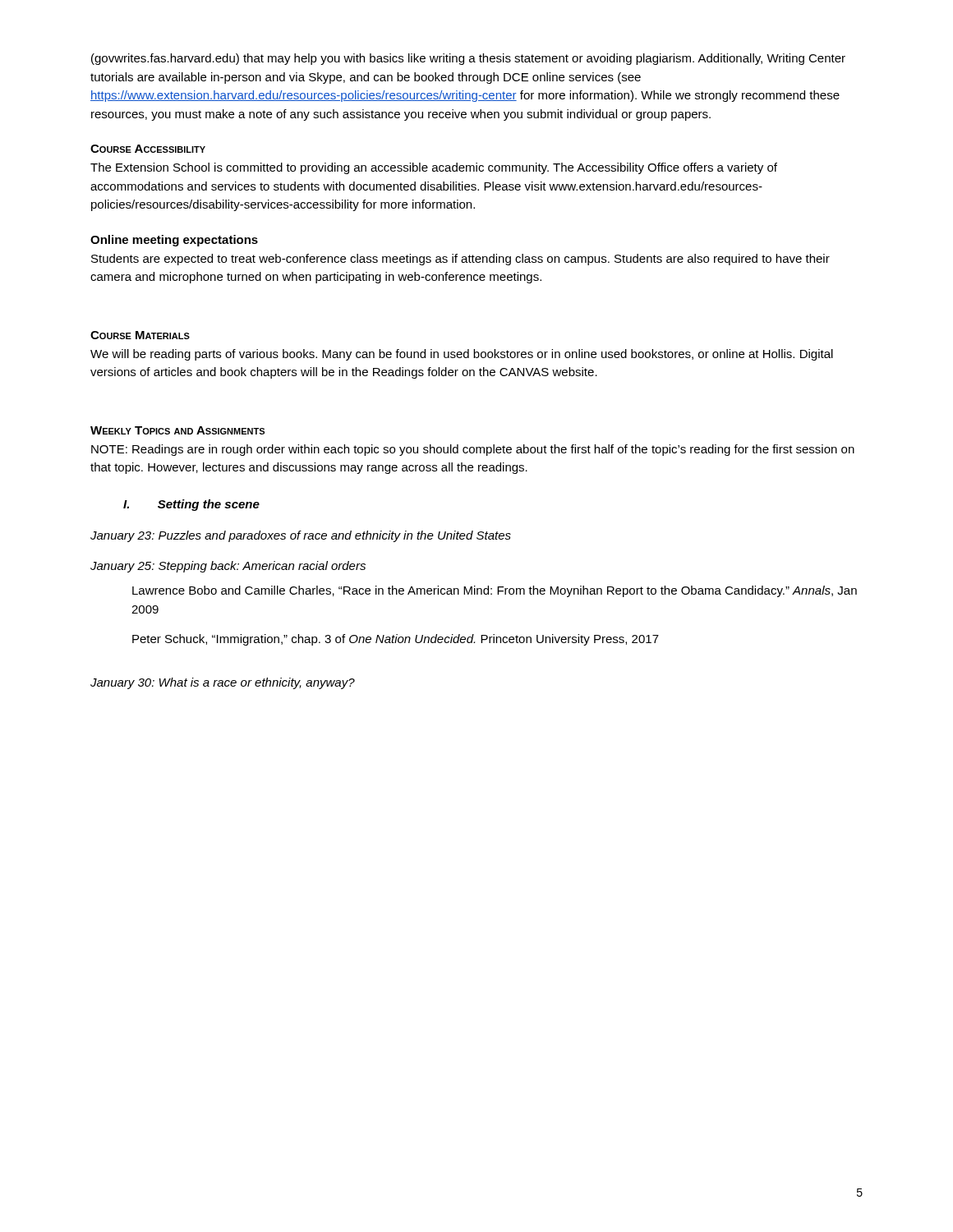The height and width of the screenshot is (1232, 953).
Task: Find "Course Materials" on this page
Action: 140,334
